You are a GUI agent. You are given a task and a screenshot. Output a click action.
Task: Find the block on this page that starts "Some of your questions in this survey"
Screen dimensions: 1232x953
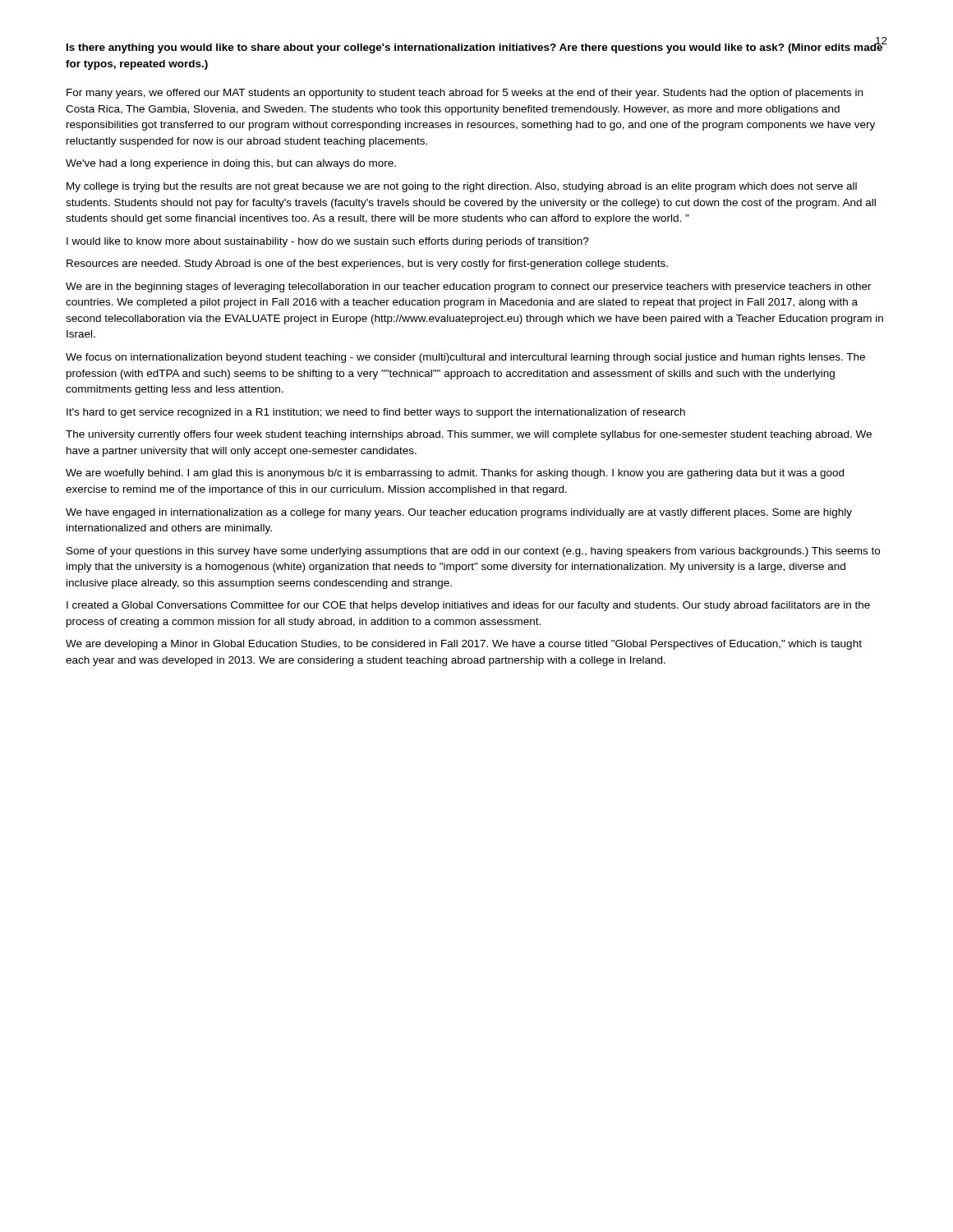click(x=476, y=567)
